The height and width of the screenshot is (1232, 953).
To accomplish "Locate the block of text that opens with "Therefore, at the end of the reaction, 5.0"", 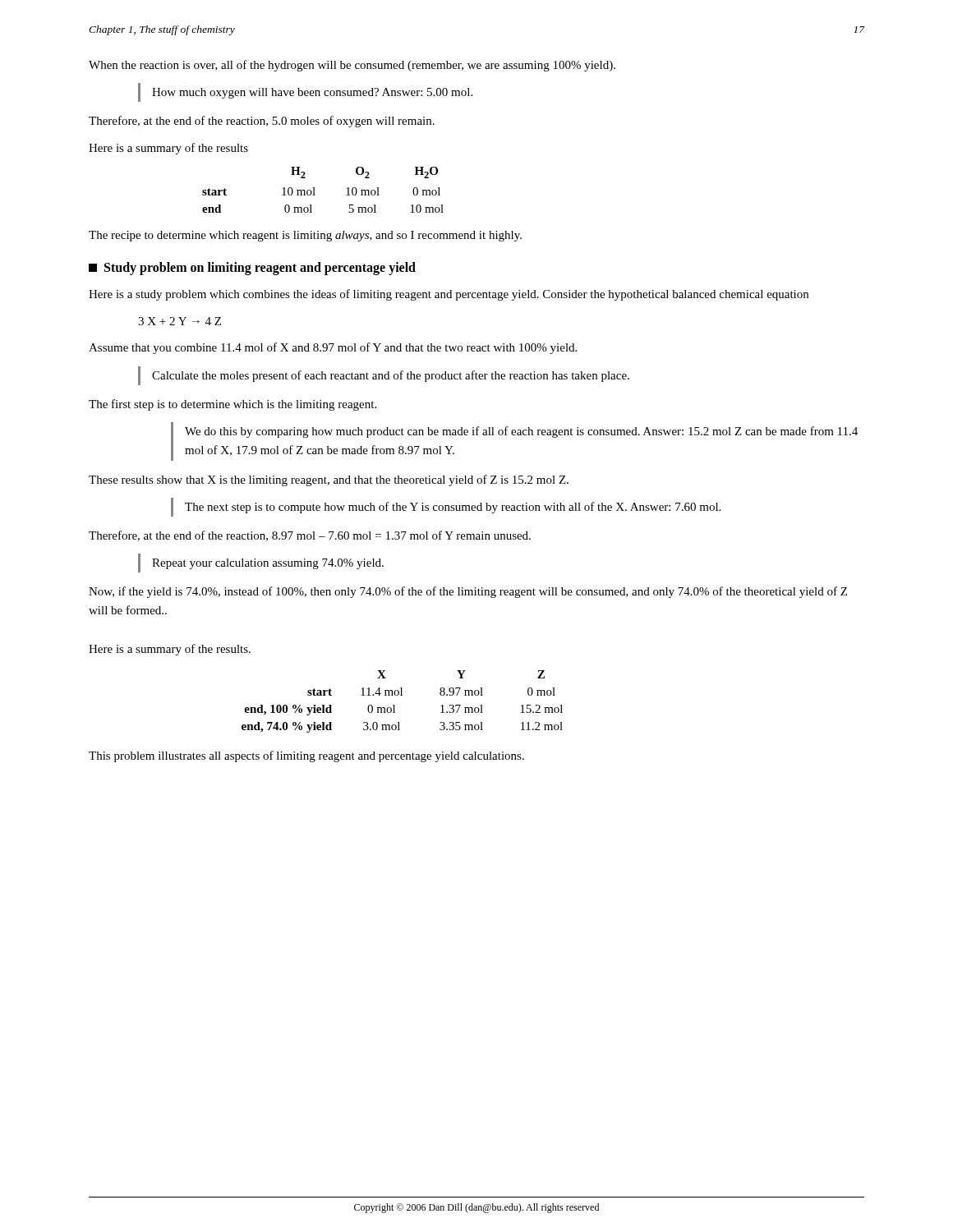I will pos(262,121).
